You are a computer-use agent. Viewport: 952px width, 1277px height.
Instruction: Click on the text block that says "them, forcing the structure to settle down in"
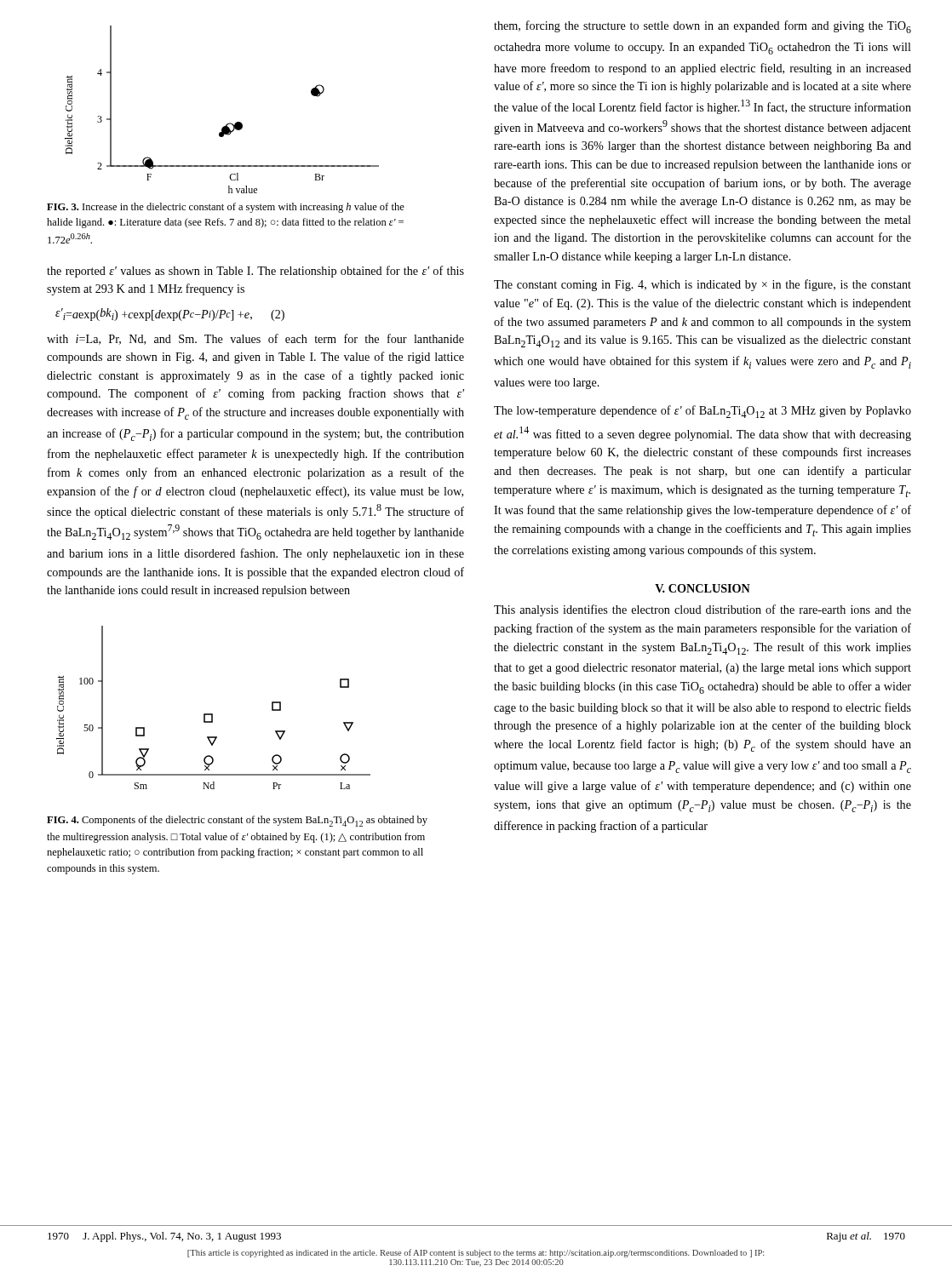[x=703, y=141]
